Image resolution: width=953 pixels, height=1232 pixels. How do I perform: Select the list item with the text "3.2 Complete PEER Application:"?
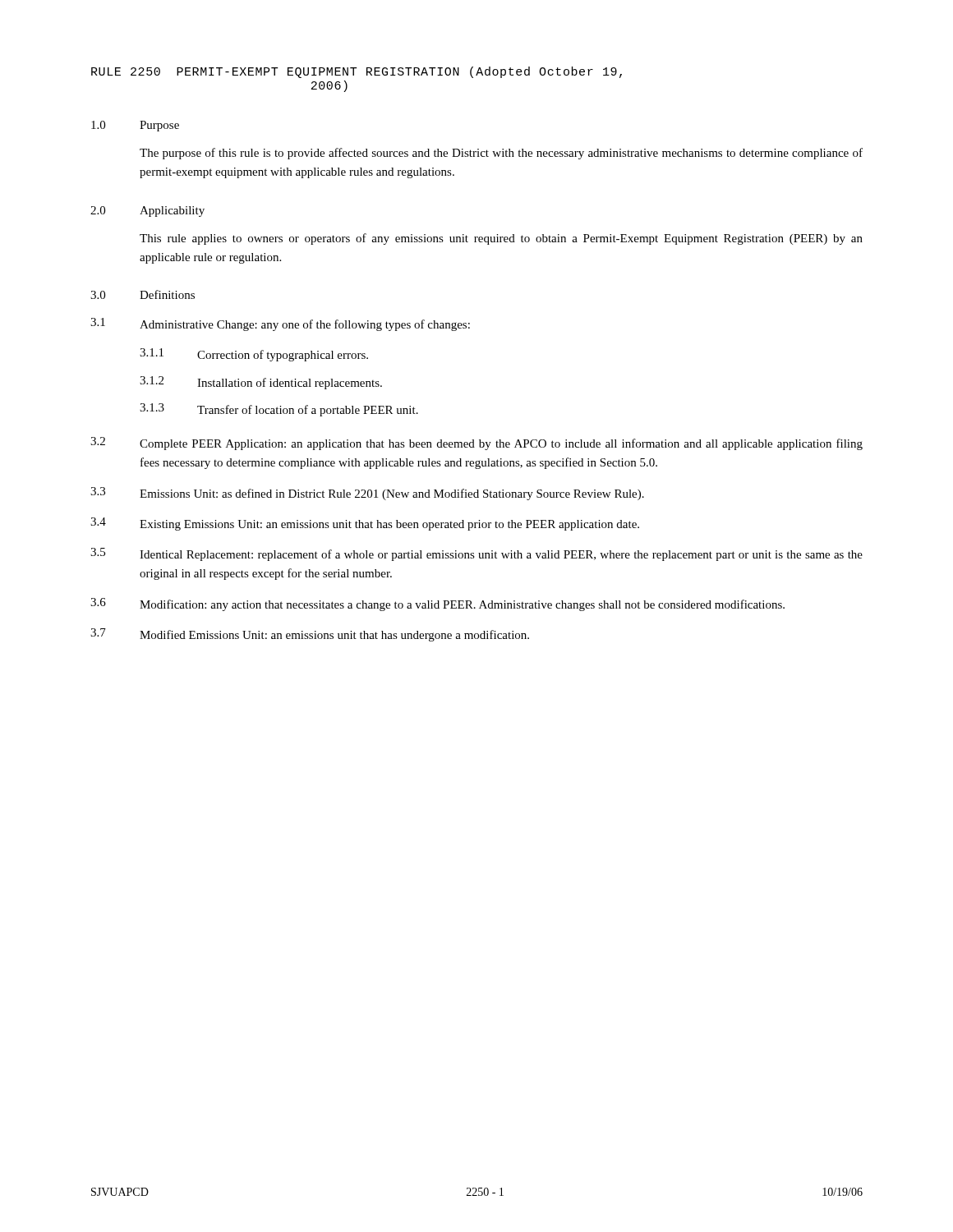(x=476, y=454)
